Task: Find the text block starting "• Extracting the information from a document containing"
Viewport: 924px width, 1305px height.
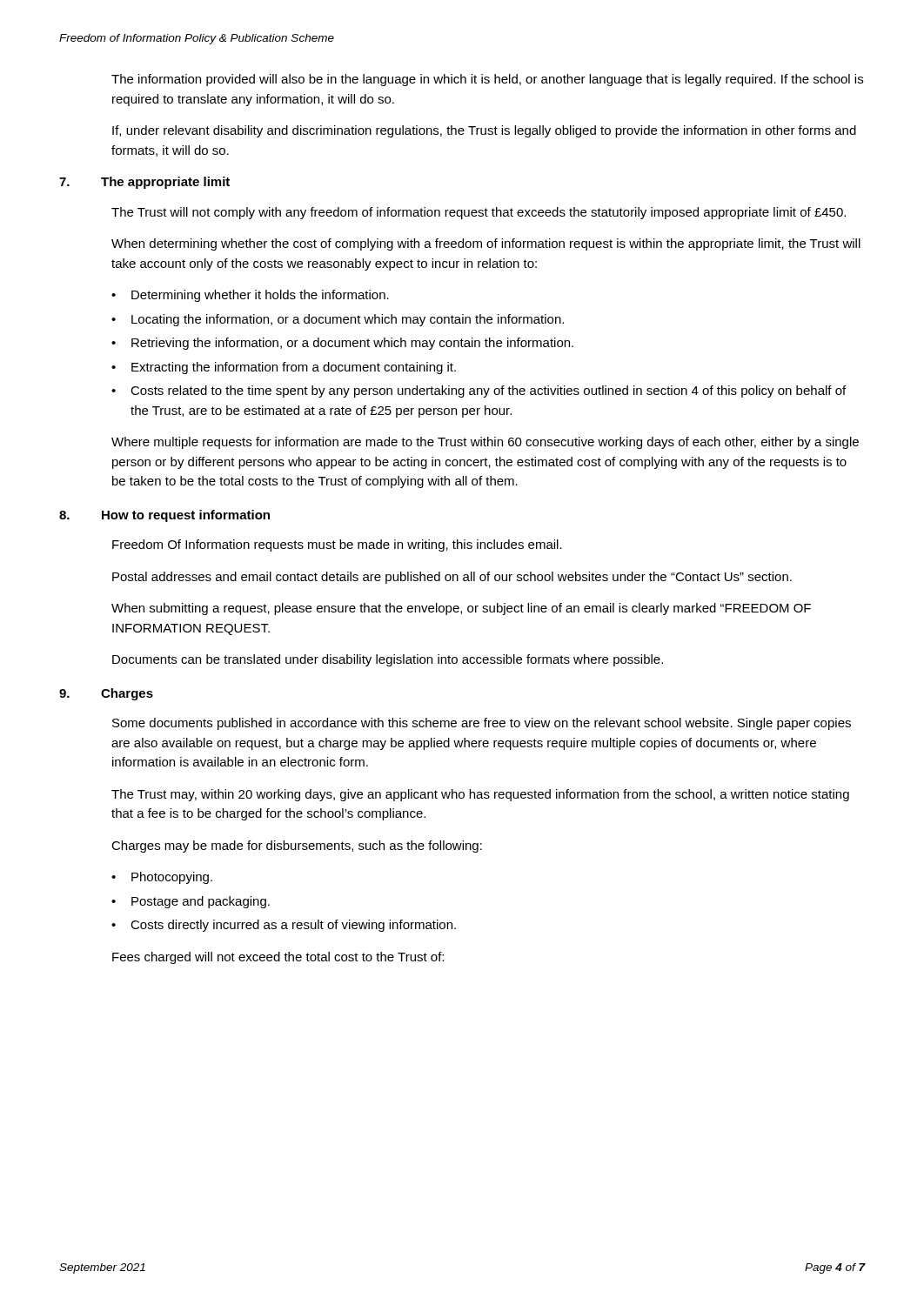Action: click(x=284, y=367)
